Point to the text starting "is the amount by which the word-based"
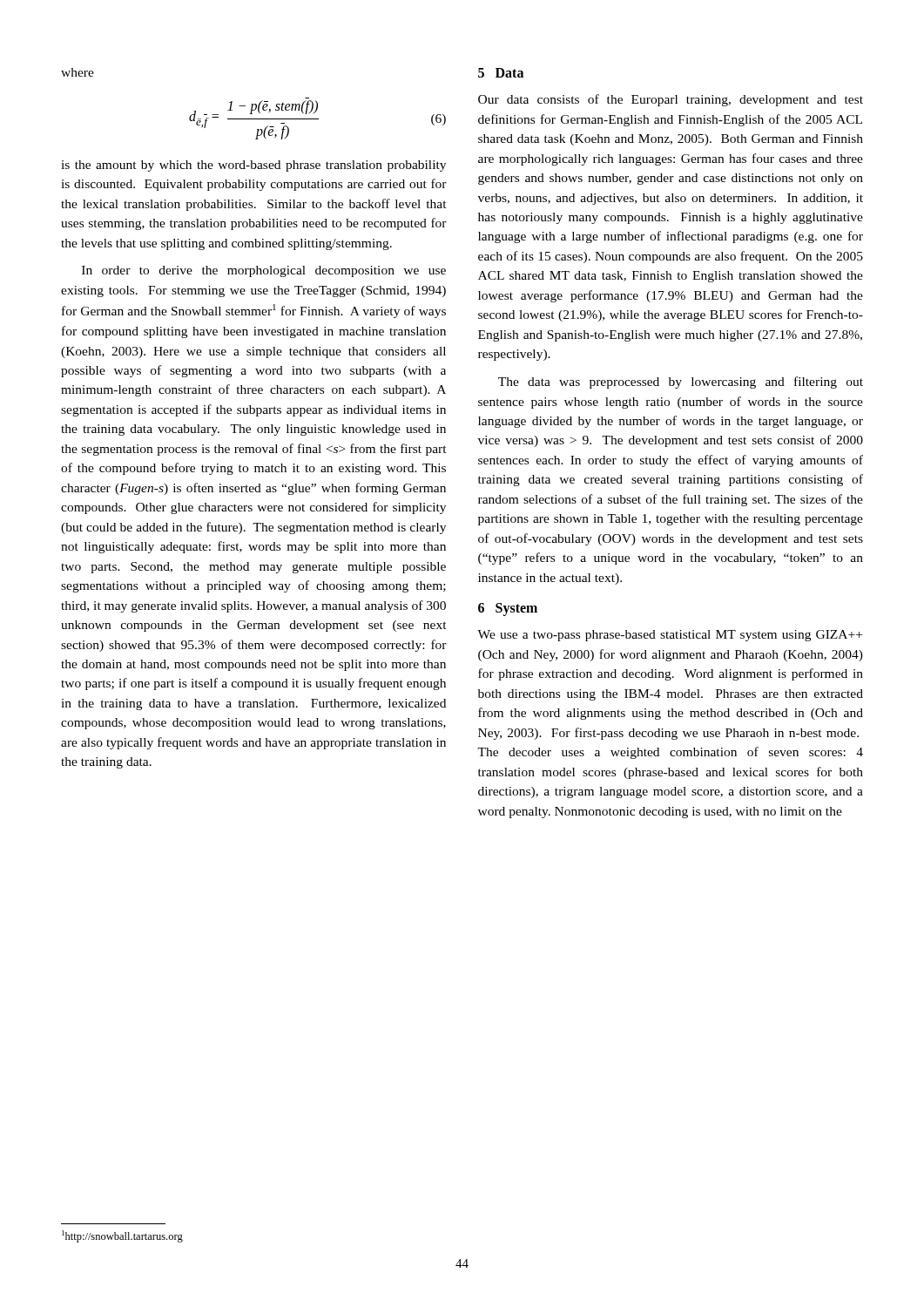Viewport: 924px width, 1307px height. [x=254, y=463]
